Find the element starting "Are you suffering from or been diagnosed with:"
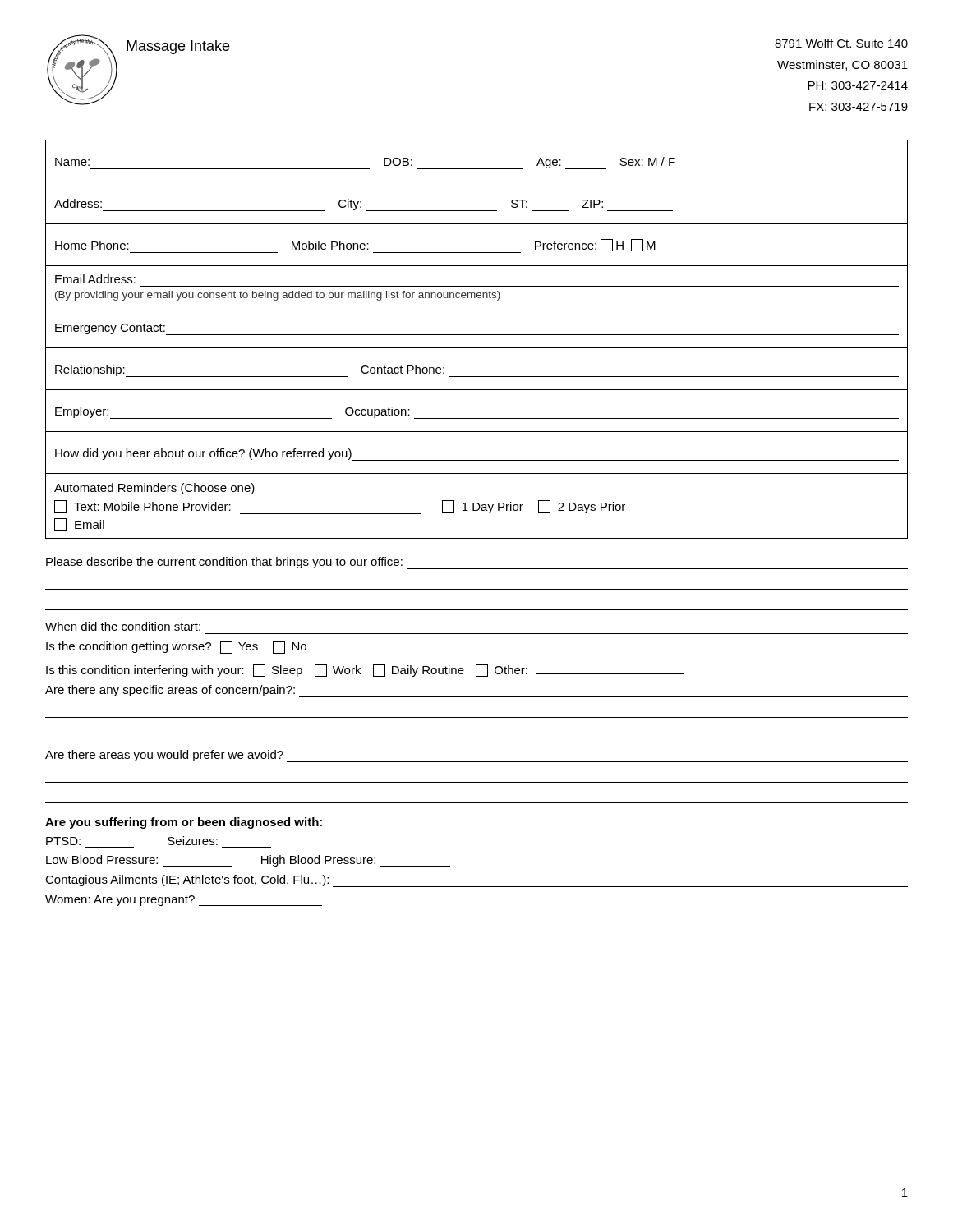This screenshot has width=953, height=1232. pyautogui.click(x=184, y=822)
